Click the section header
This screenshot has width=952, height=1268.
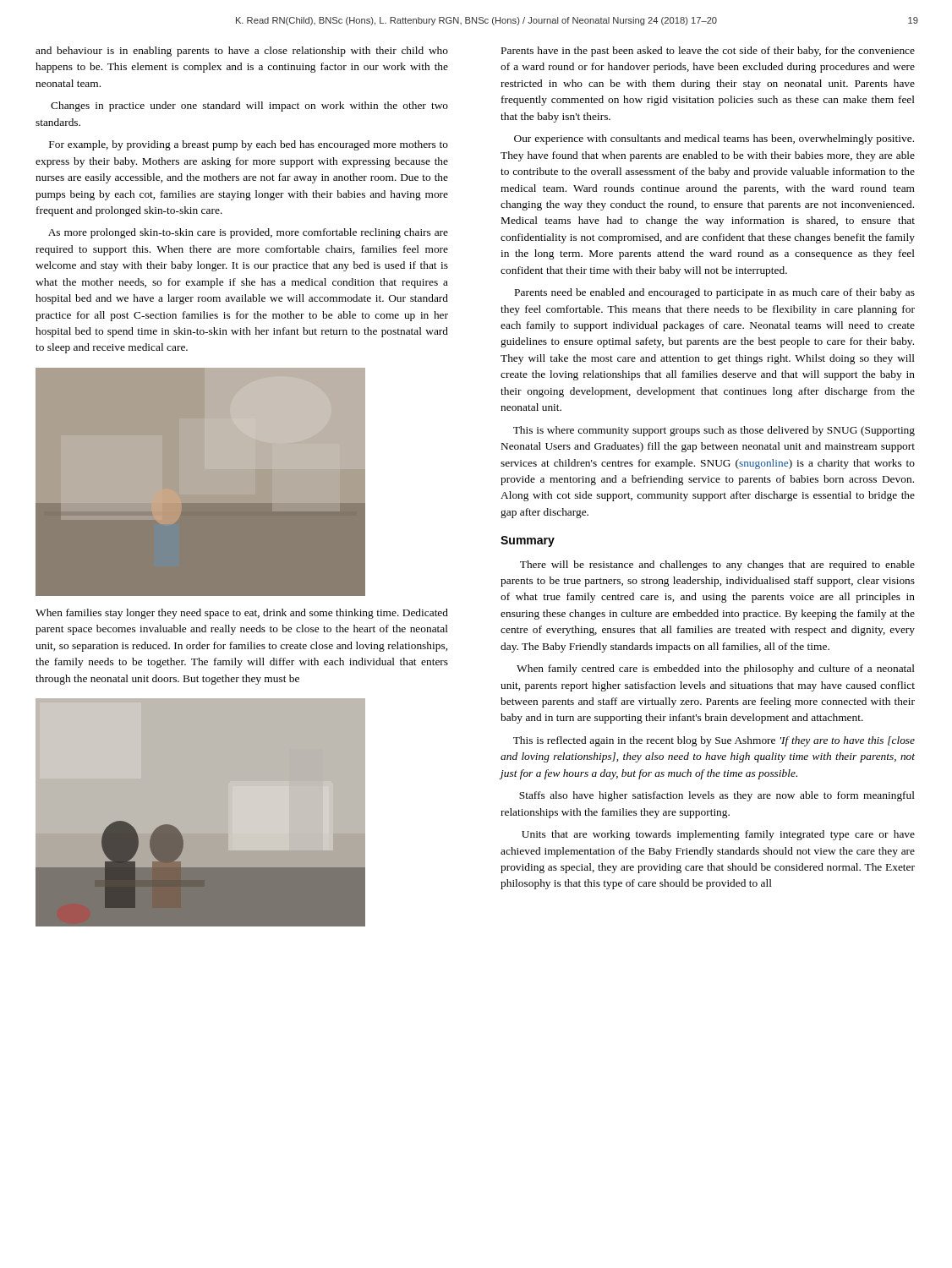click(528, 540)
